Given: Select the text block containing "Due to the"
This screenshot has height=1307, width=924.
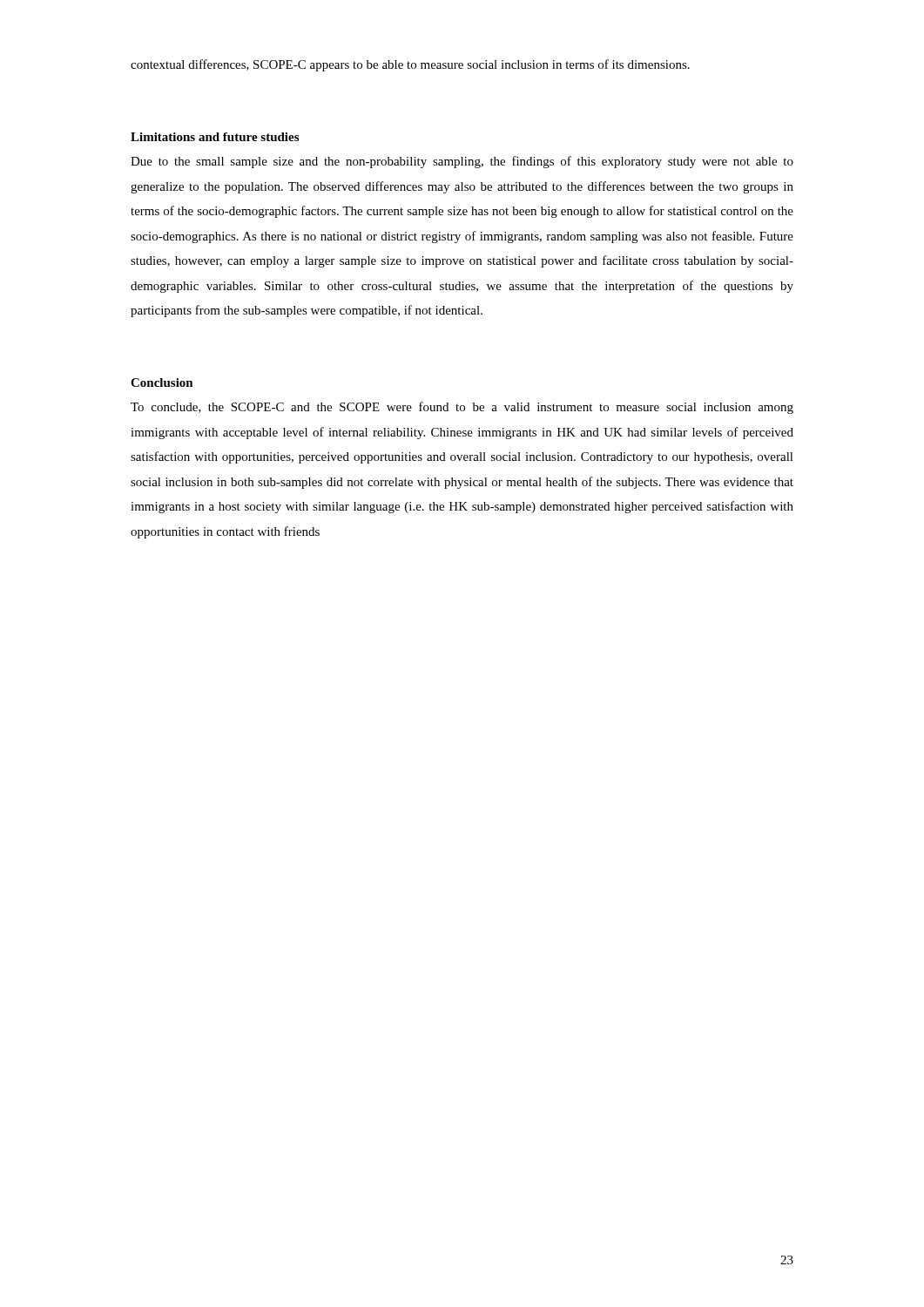Looking at the screenshot, I should 462,236.
